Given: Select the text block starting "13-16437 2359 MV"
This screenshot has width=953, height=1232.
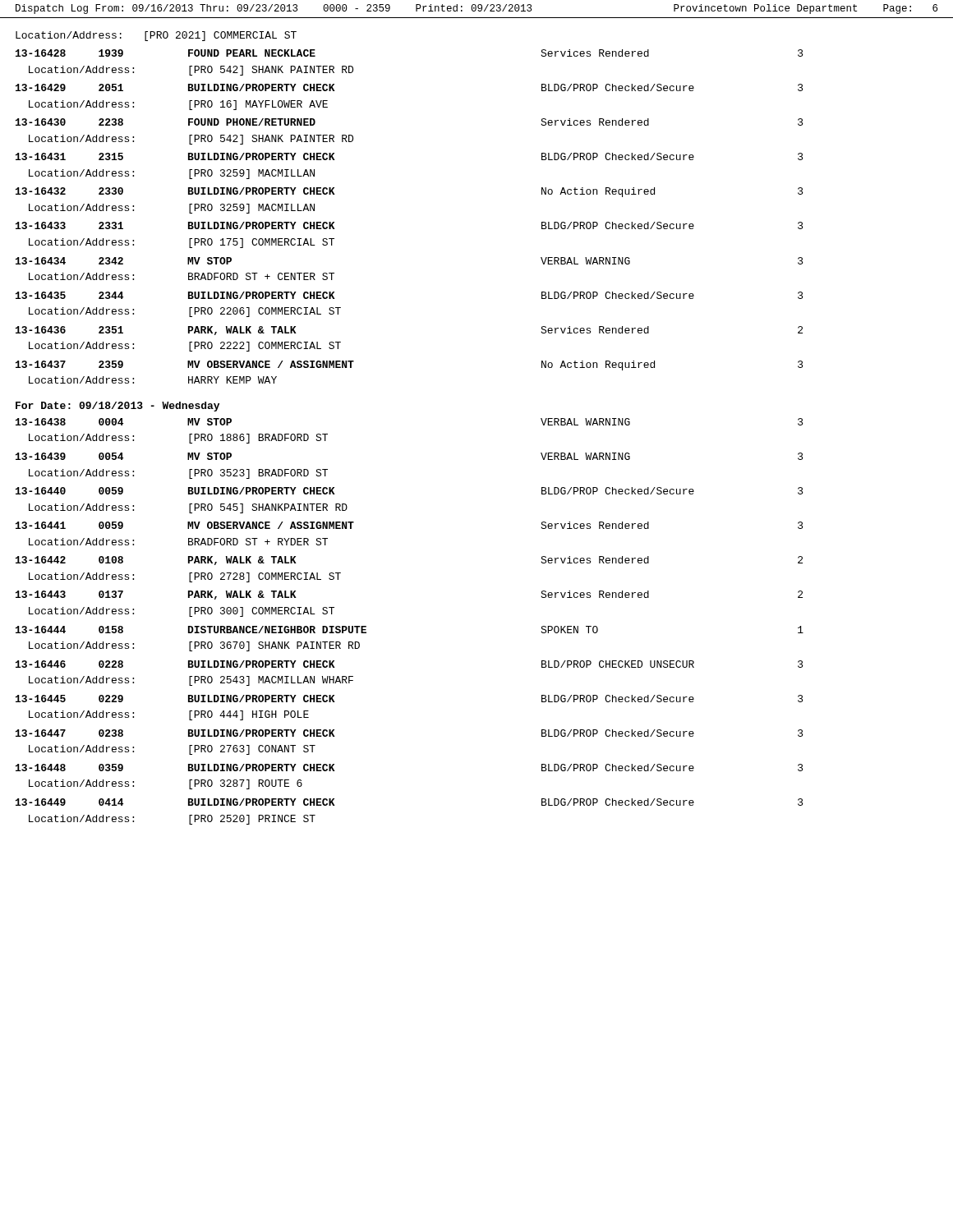Looking at the screenshot, I should 37,365.
